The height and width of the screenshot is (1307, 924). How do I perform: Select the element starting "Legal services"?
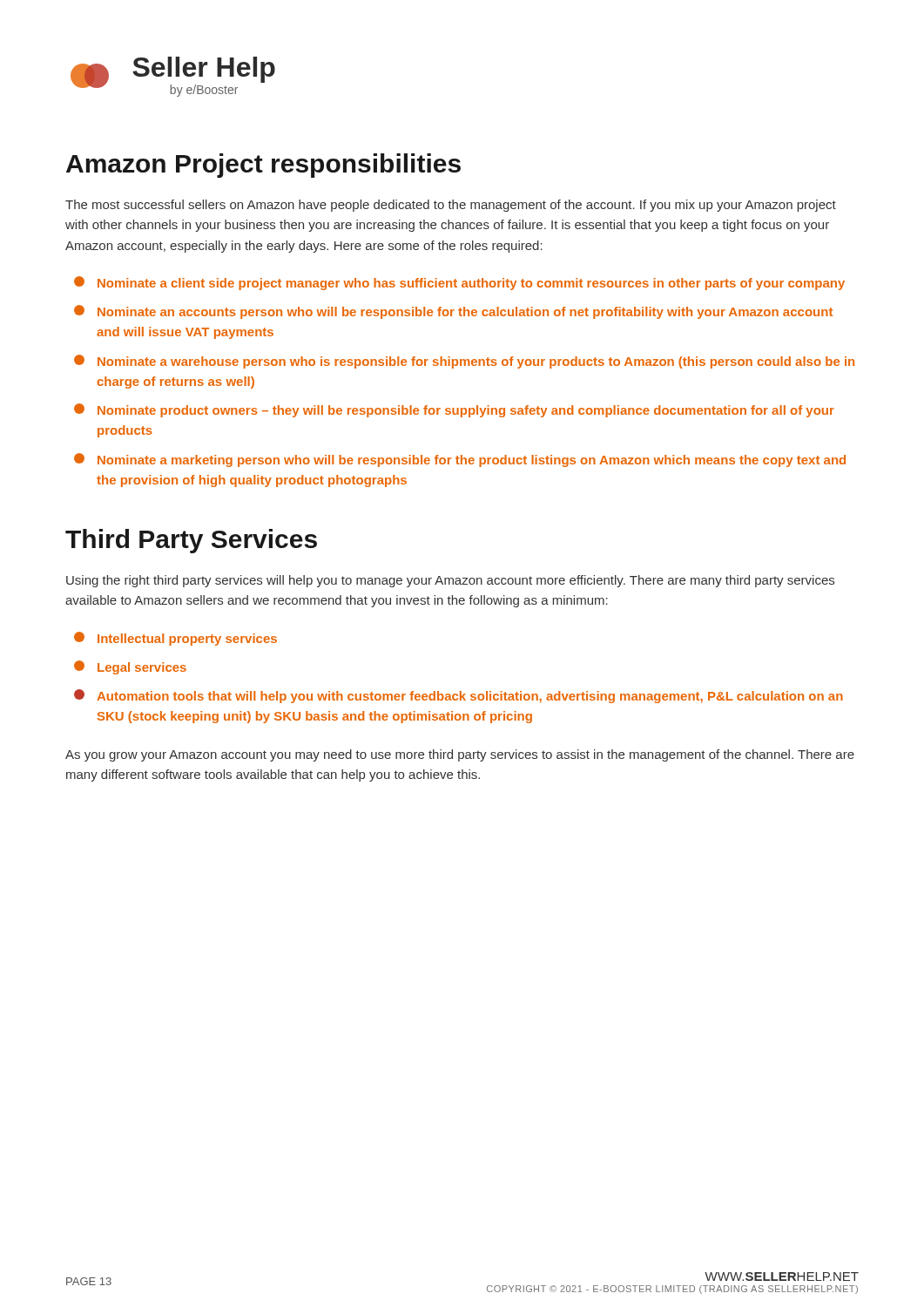tap(130, 667)
